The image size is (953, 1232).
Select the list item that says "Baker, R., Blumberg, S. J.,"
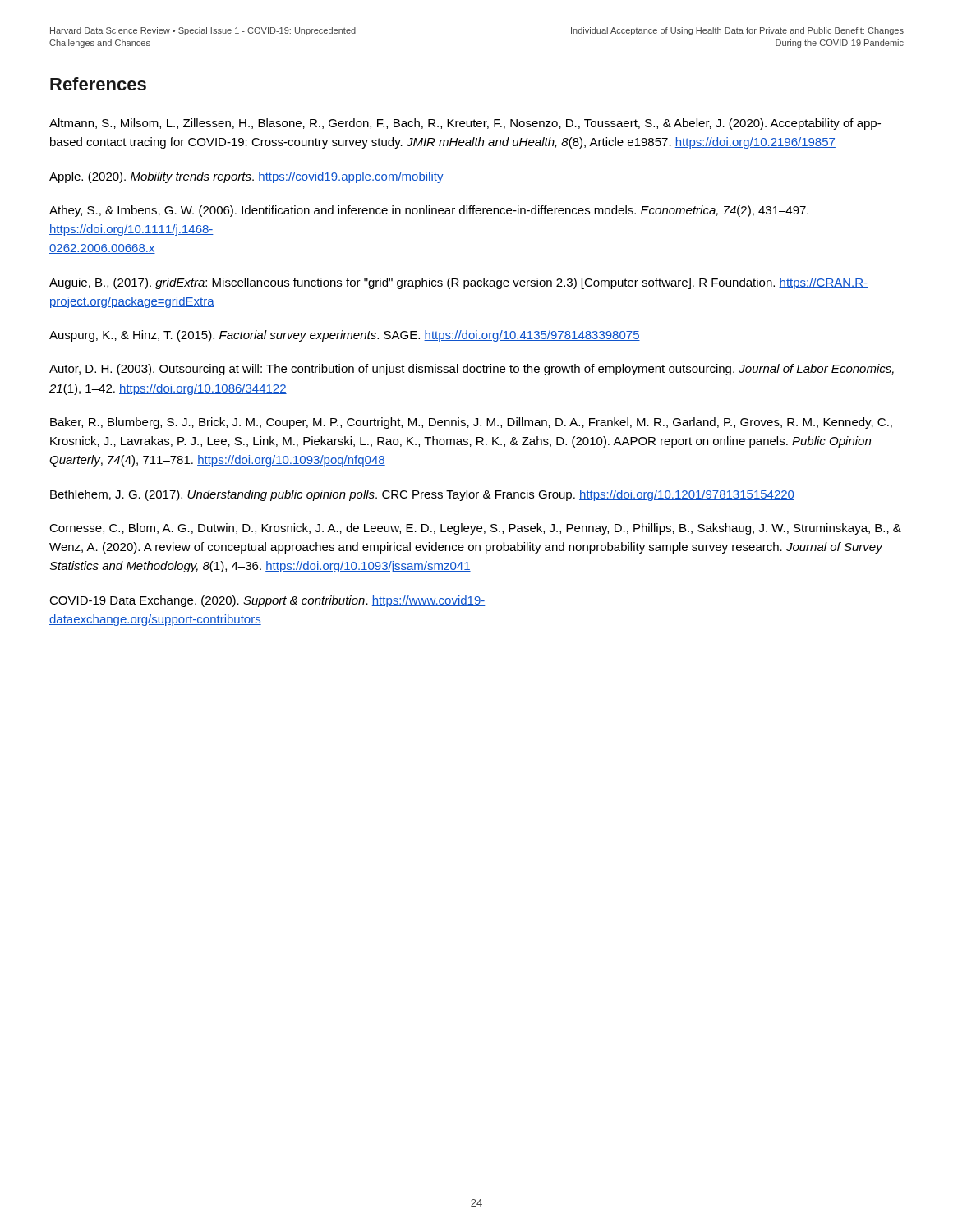pyautogui.click(x=471, y=441)
